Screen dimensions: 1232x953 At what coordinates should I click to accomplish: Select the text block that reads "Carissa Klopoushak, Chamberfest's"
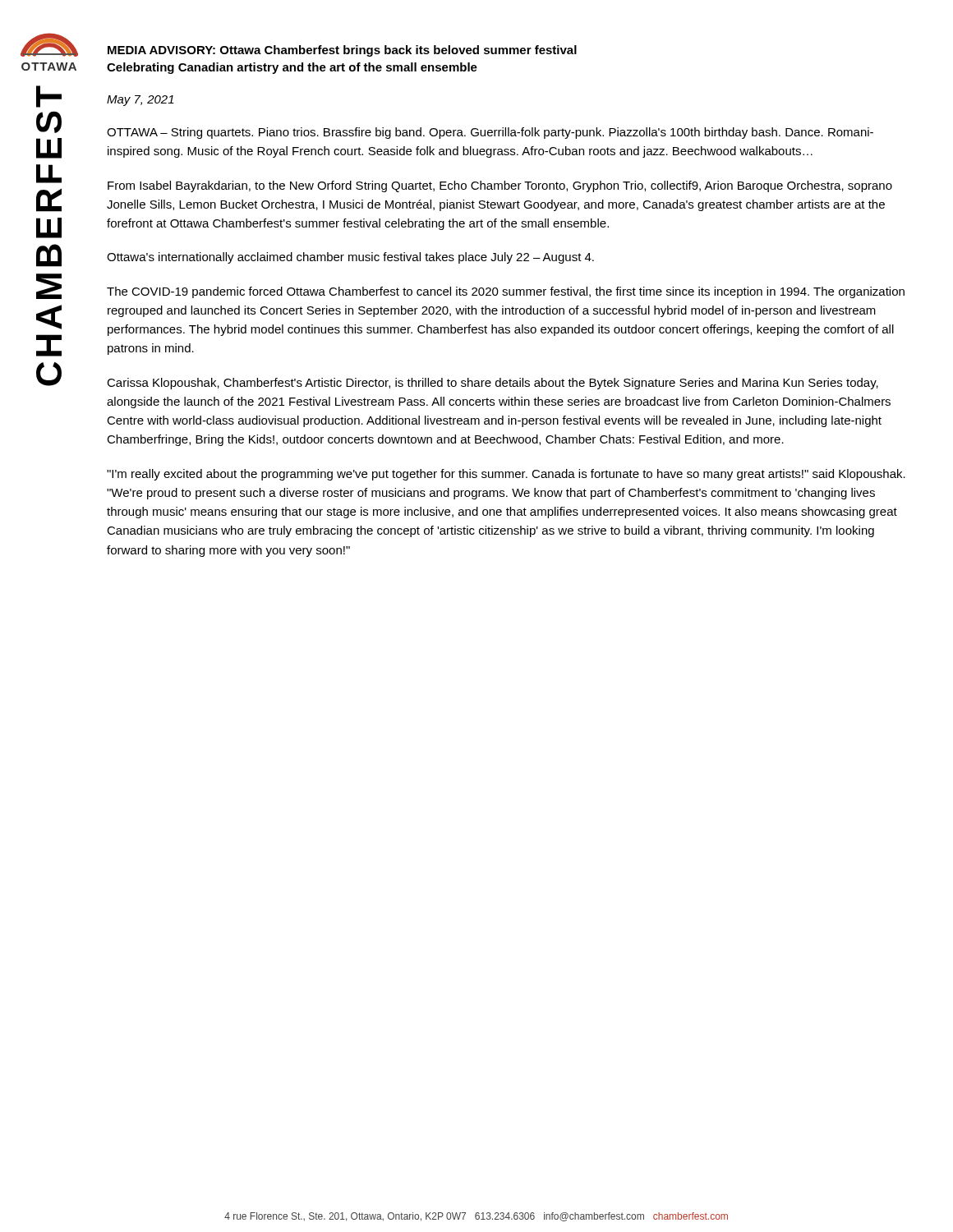coord(499,411)
